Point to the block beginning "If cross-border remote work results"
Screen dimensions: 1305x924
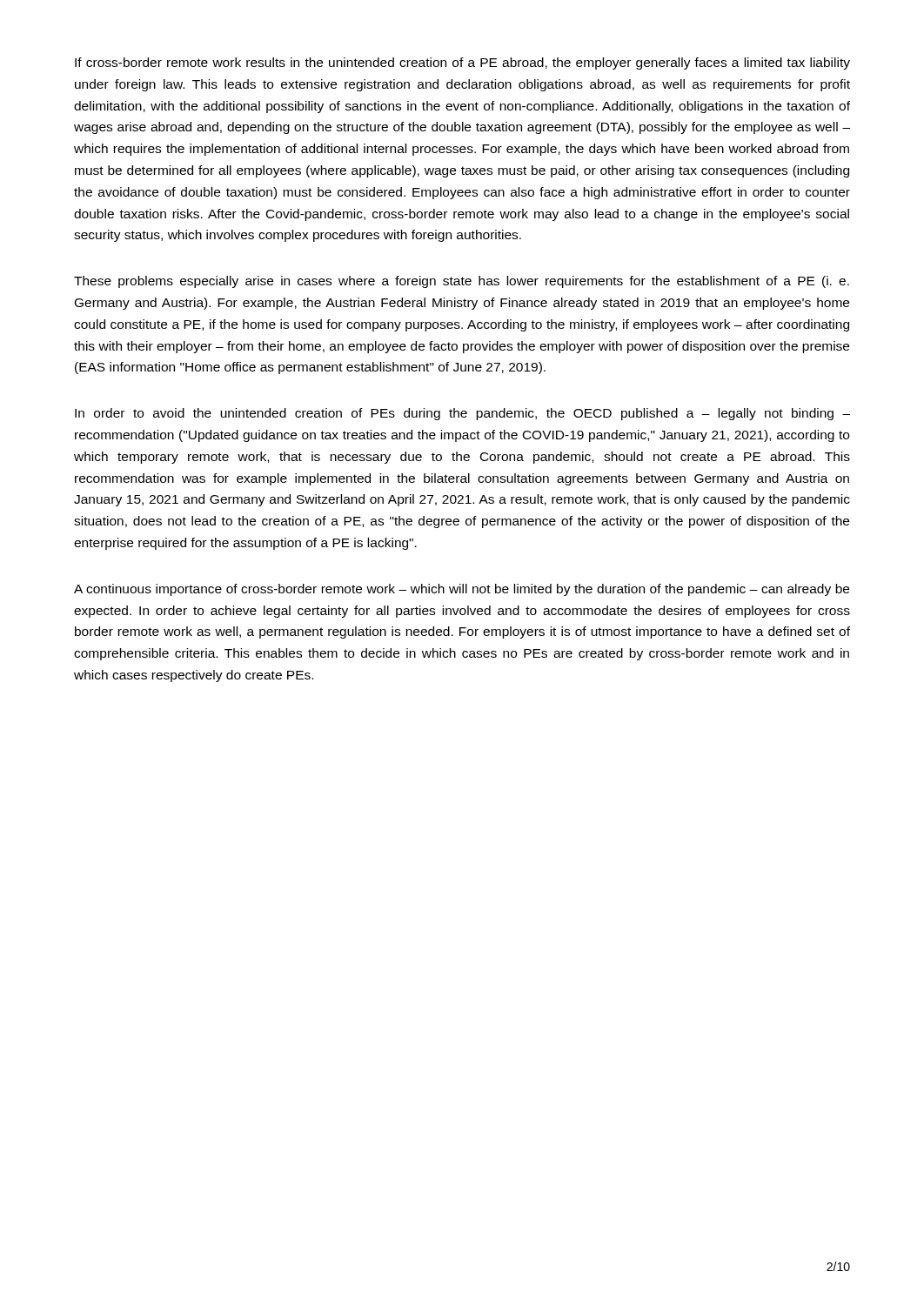[462, 149]
